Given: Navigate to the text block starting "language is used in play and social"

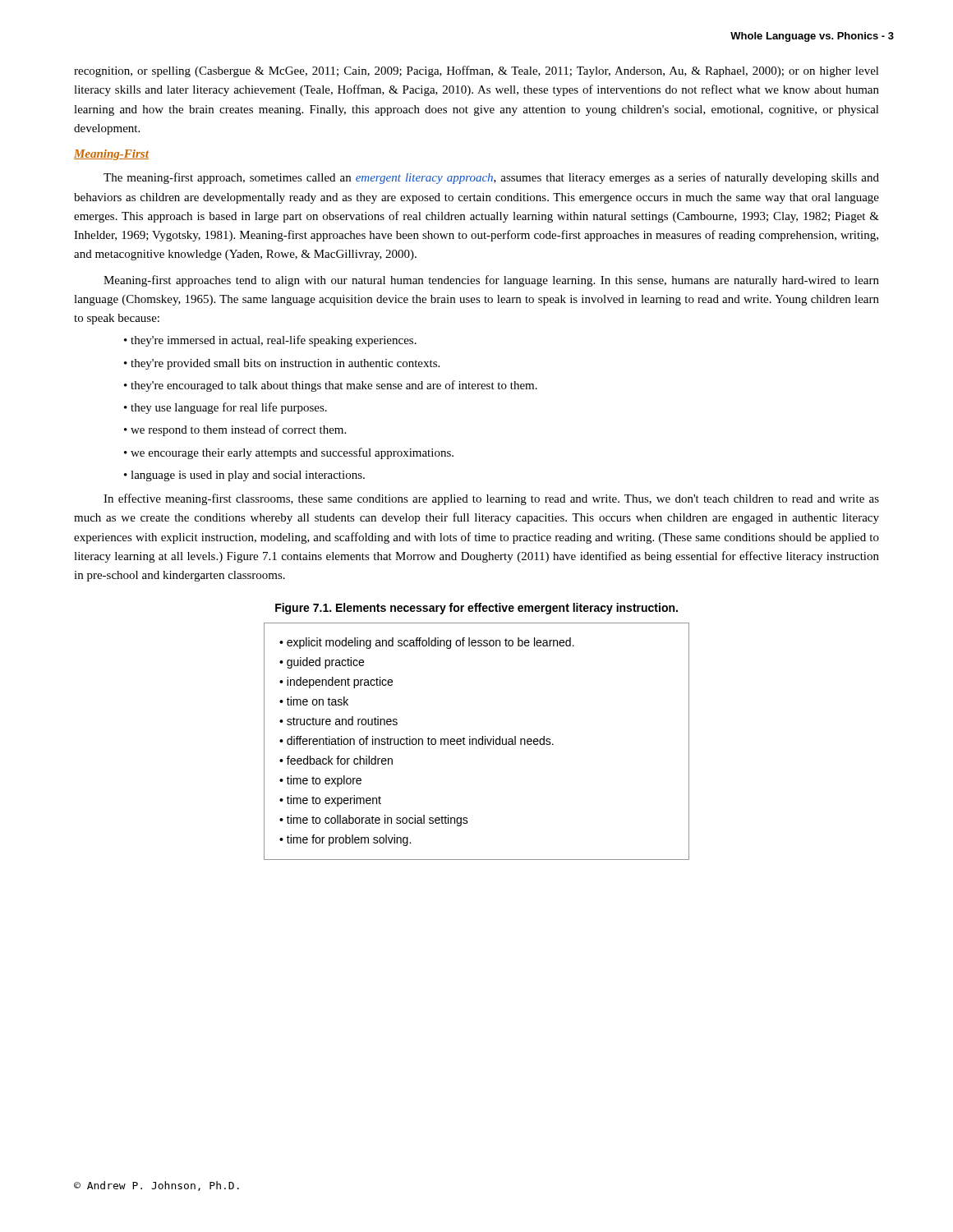Looking at the screenshot, I should click(244, 476).
